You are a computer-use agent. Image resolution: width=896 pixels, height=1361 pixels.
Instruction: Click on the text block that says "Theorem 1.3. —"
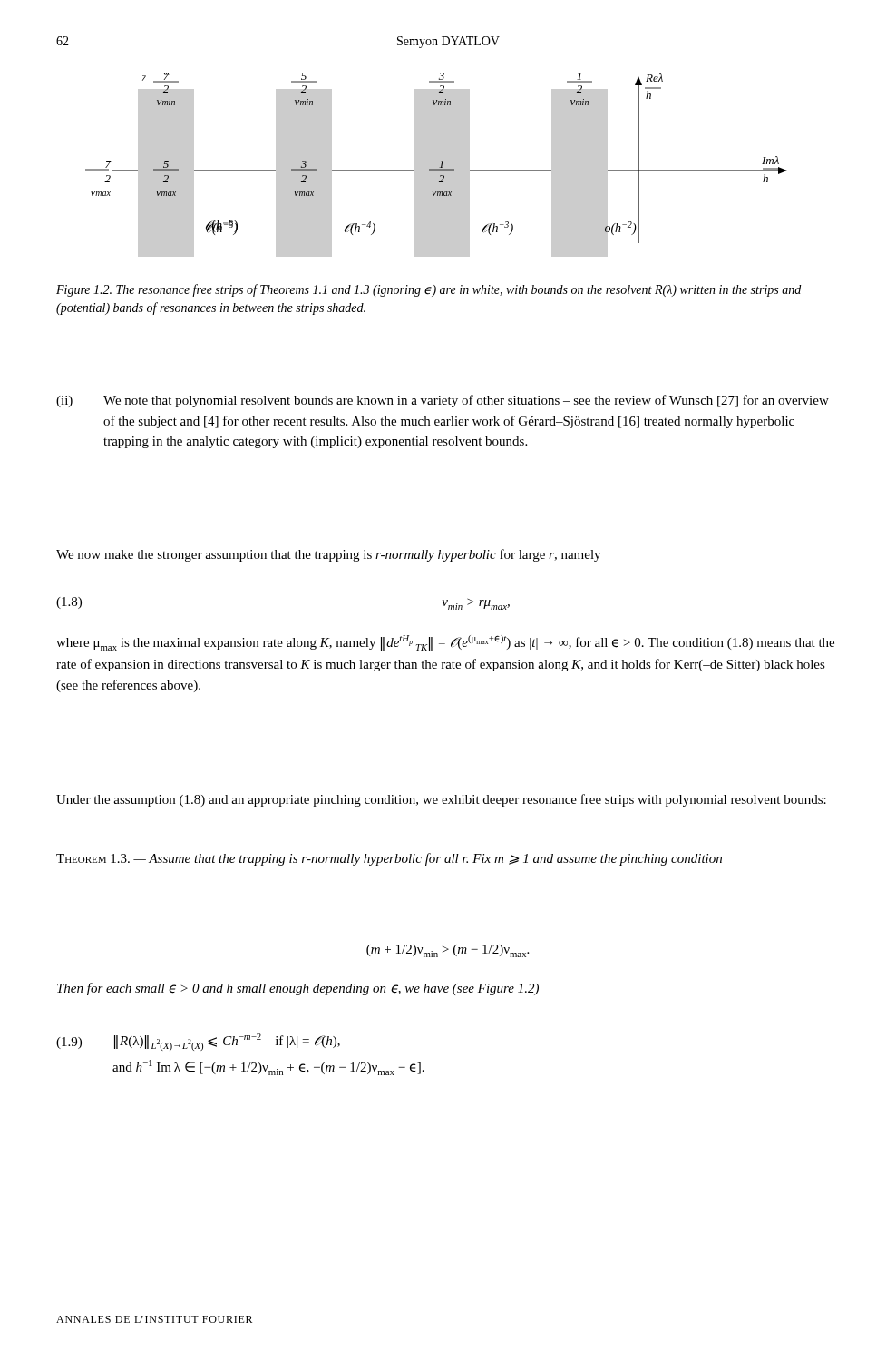389,858
